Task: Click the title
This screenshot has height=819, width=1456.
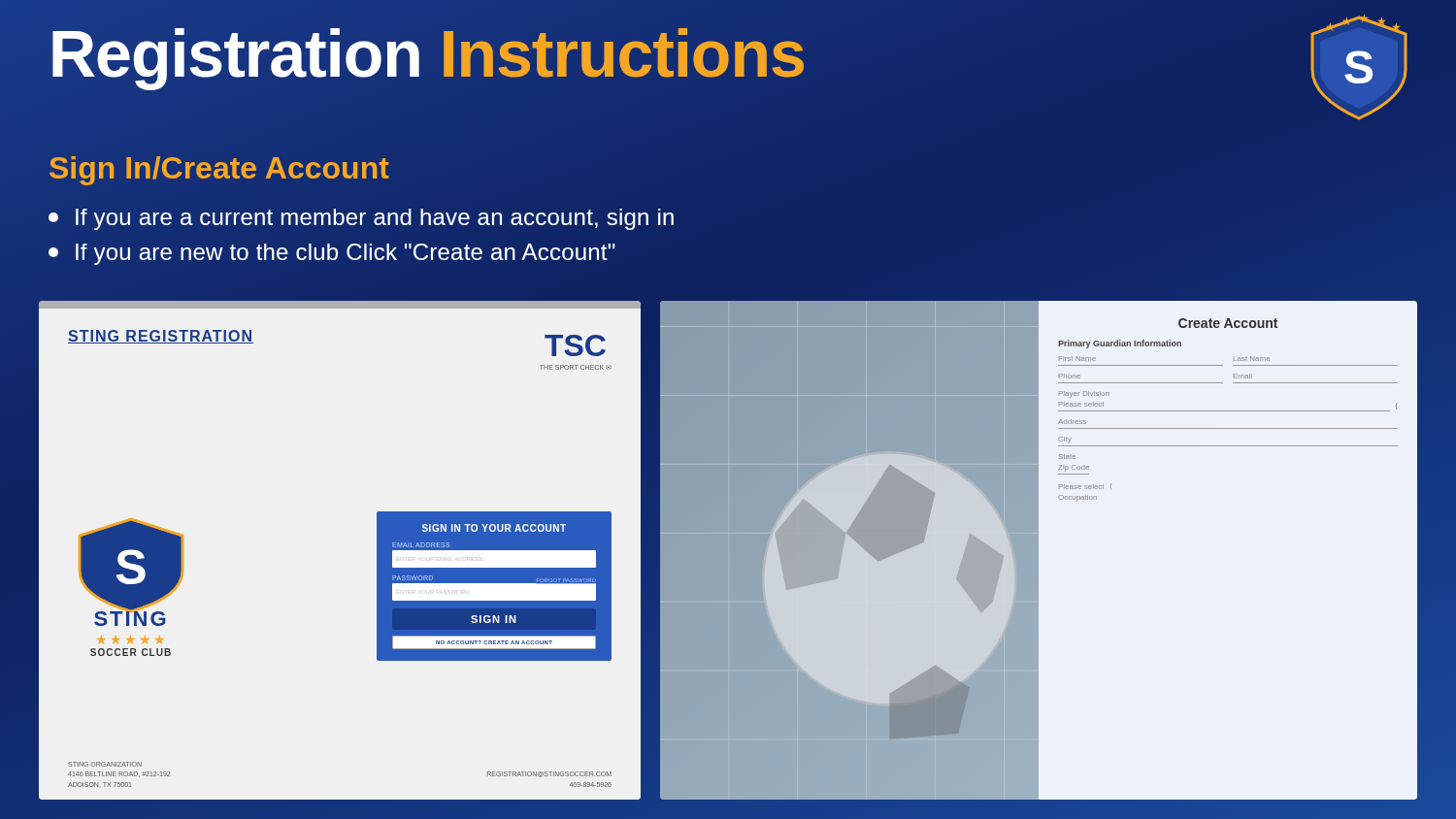Action: pyautogui.click(x=655, y=54)
